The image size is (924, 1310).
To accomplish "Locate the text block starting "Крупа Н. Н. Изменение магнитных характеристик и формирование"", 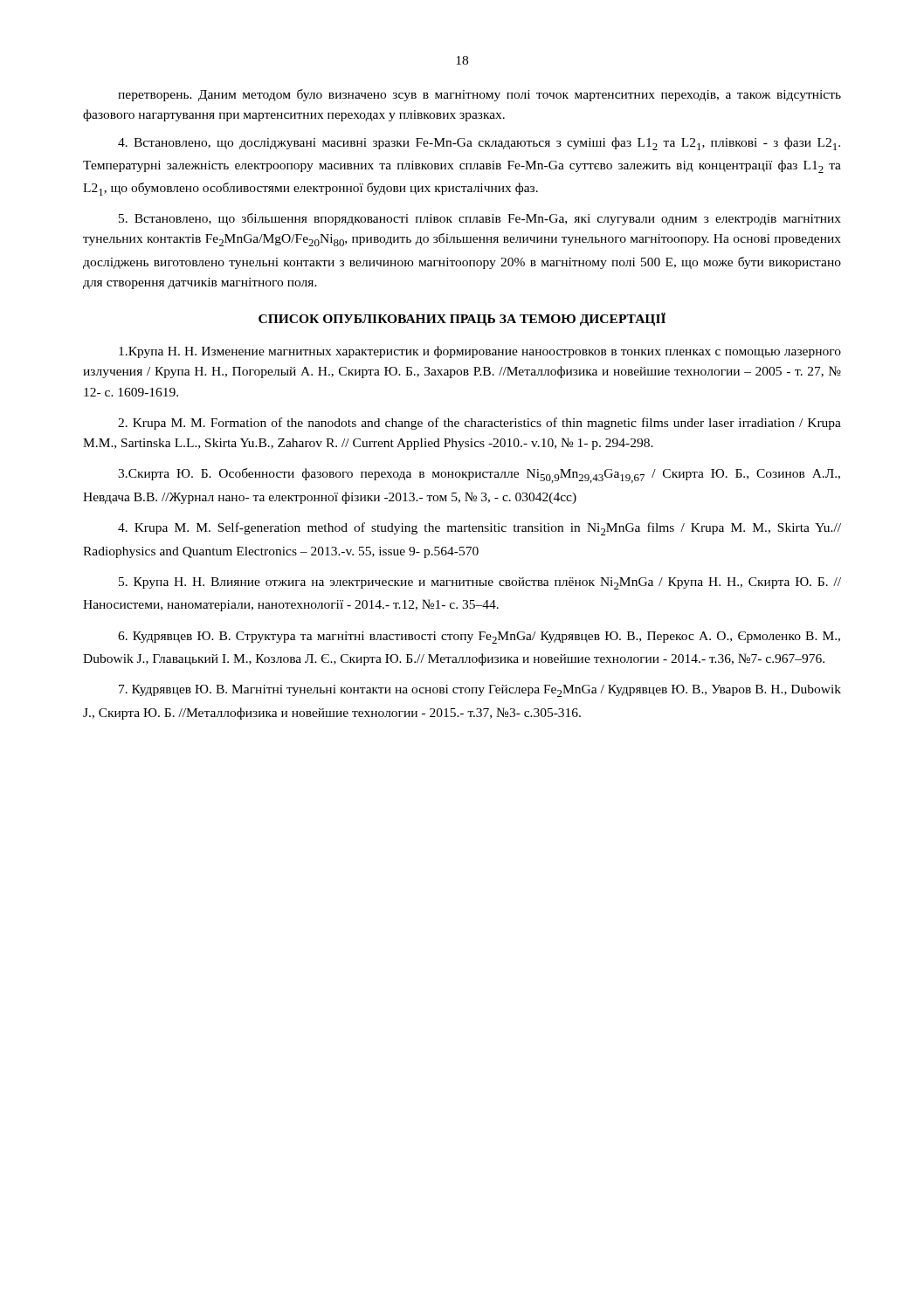I will (462, 371).
